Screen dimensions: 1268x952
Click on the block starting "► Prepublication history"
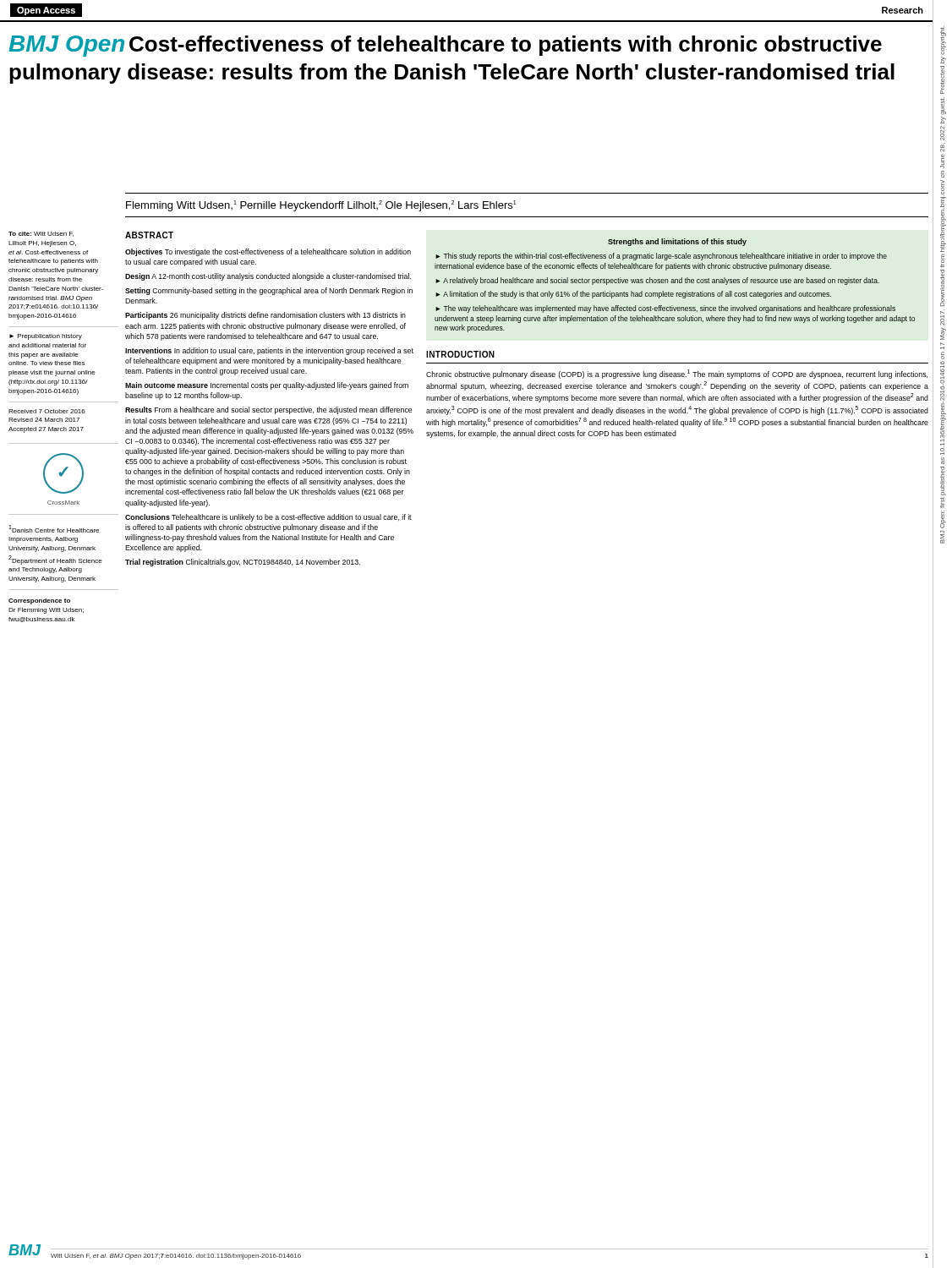tap(52, 363)
